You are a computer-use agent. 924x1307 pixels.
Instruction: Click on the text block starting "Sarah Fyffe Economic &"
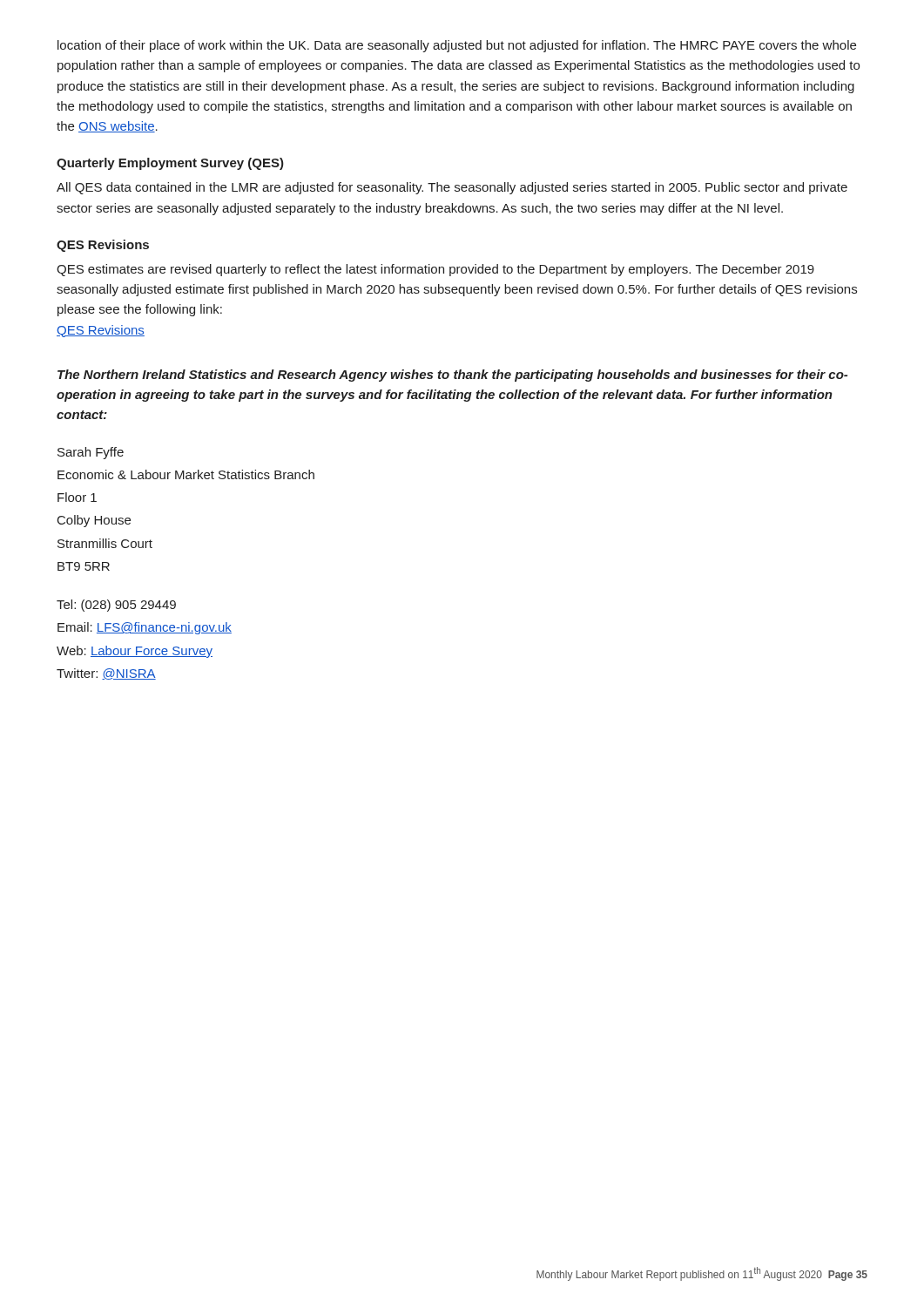point(91,453)
